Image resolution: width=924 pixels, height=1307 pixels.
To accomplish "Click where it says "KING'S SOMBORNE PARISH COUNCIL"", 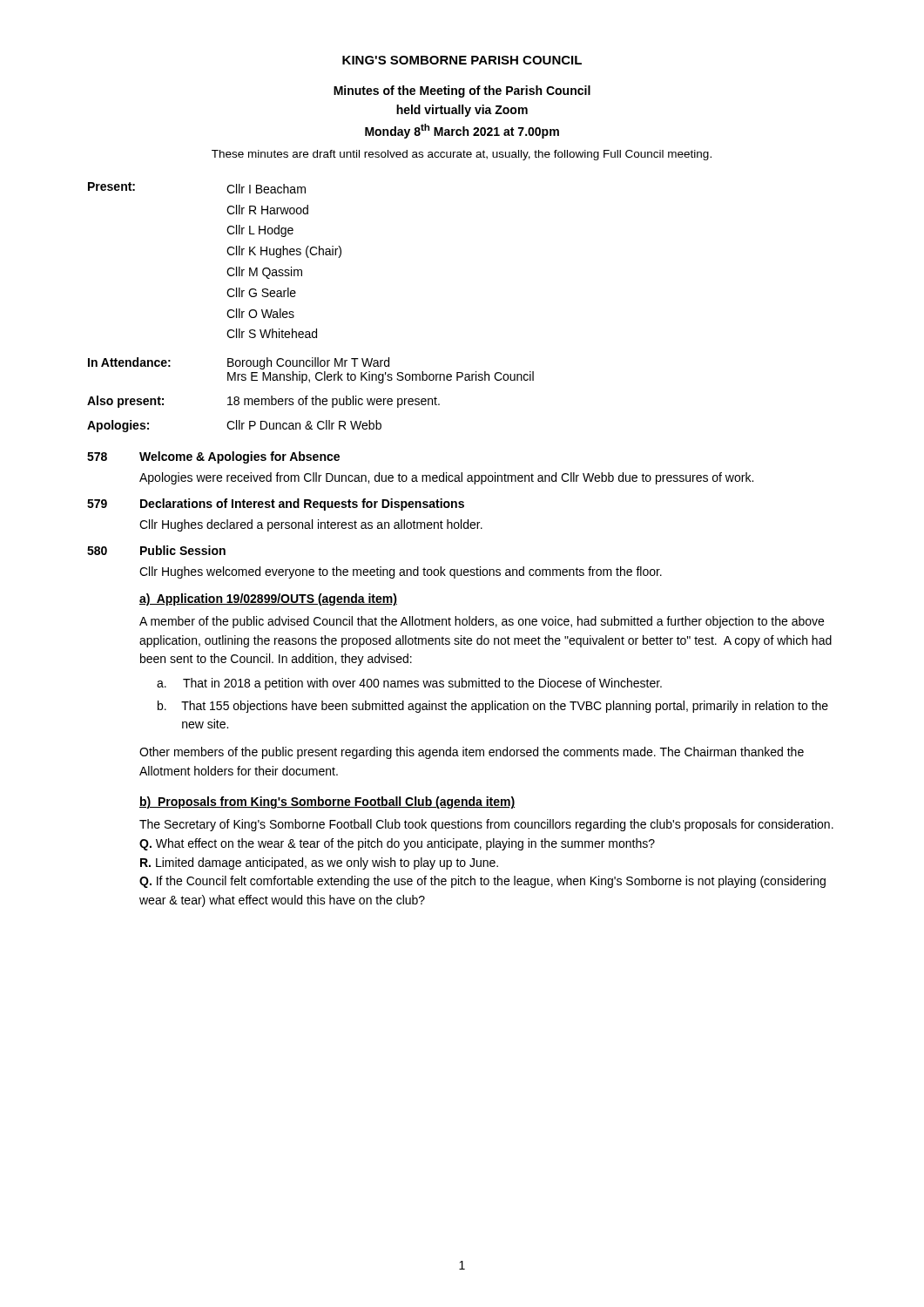I will pos(462,60).
